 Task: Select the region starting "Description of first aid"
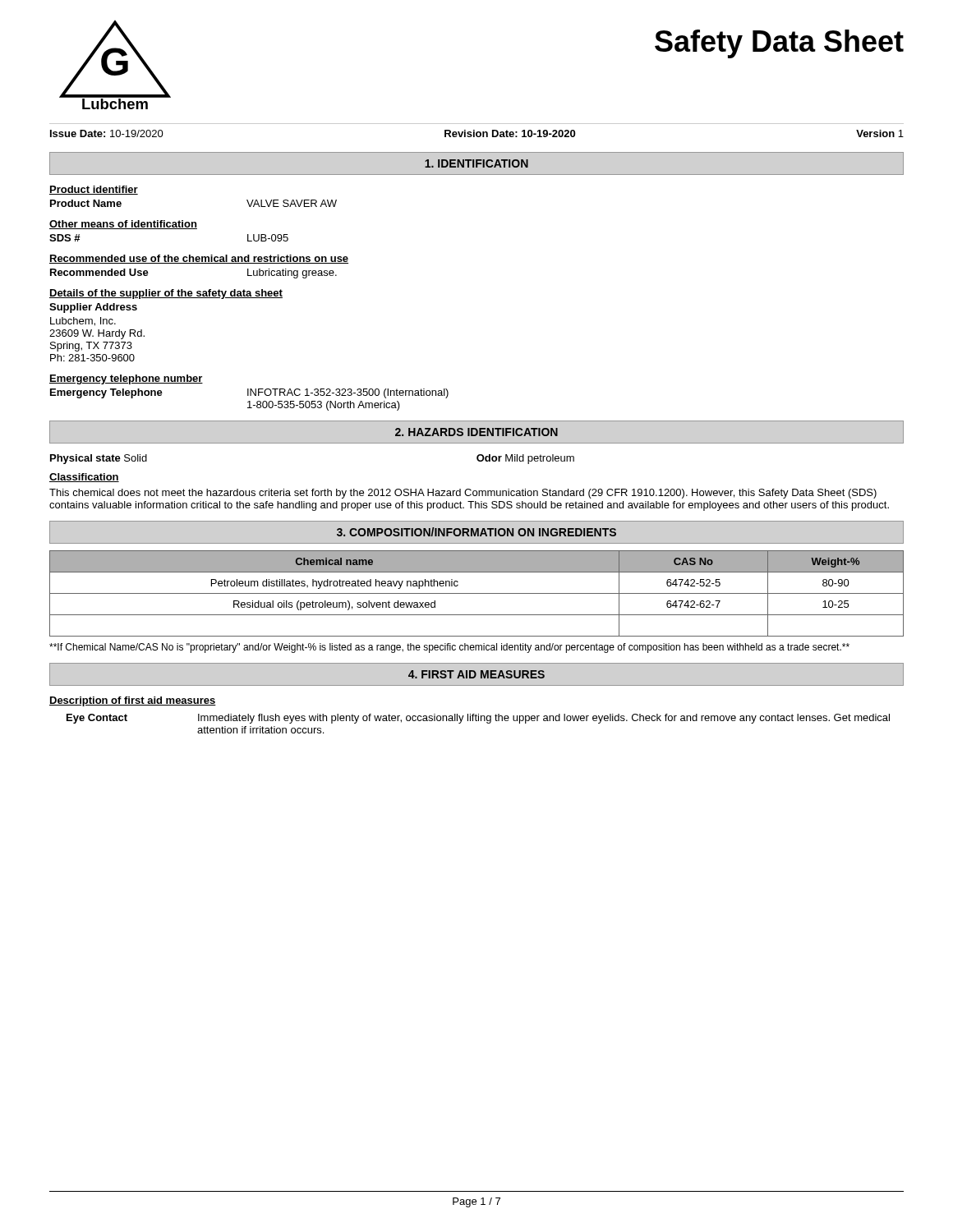(476, 715)
